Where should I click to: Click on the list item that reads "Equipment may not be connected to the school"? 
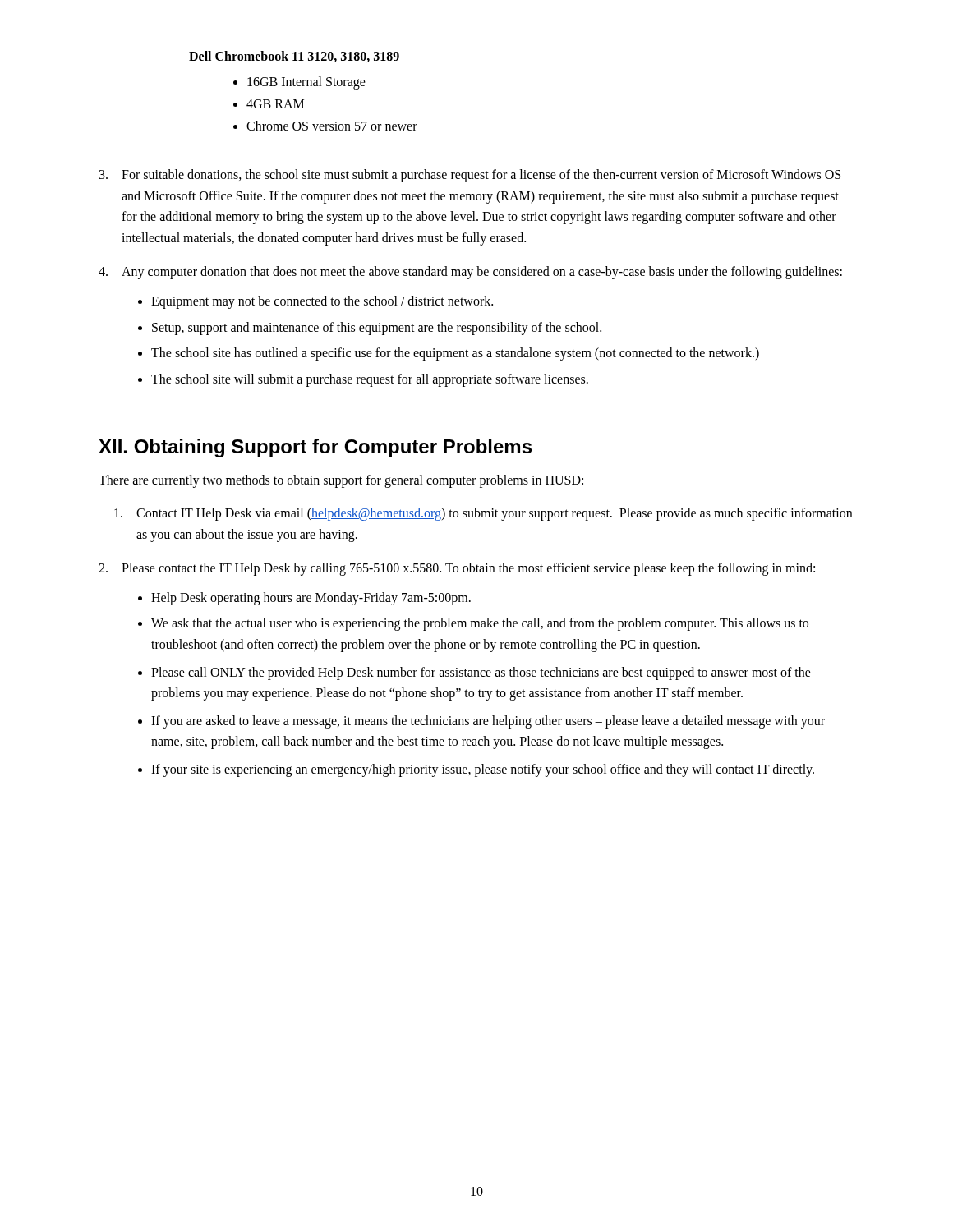[x=323, y=301]
